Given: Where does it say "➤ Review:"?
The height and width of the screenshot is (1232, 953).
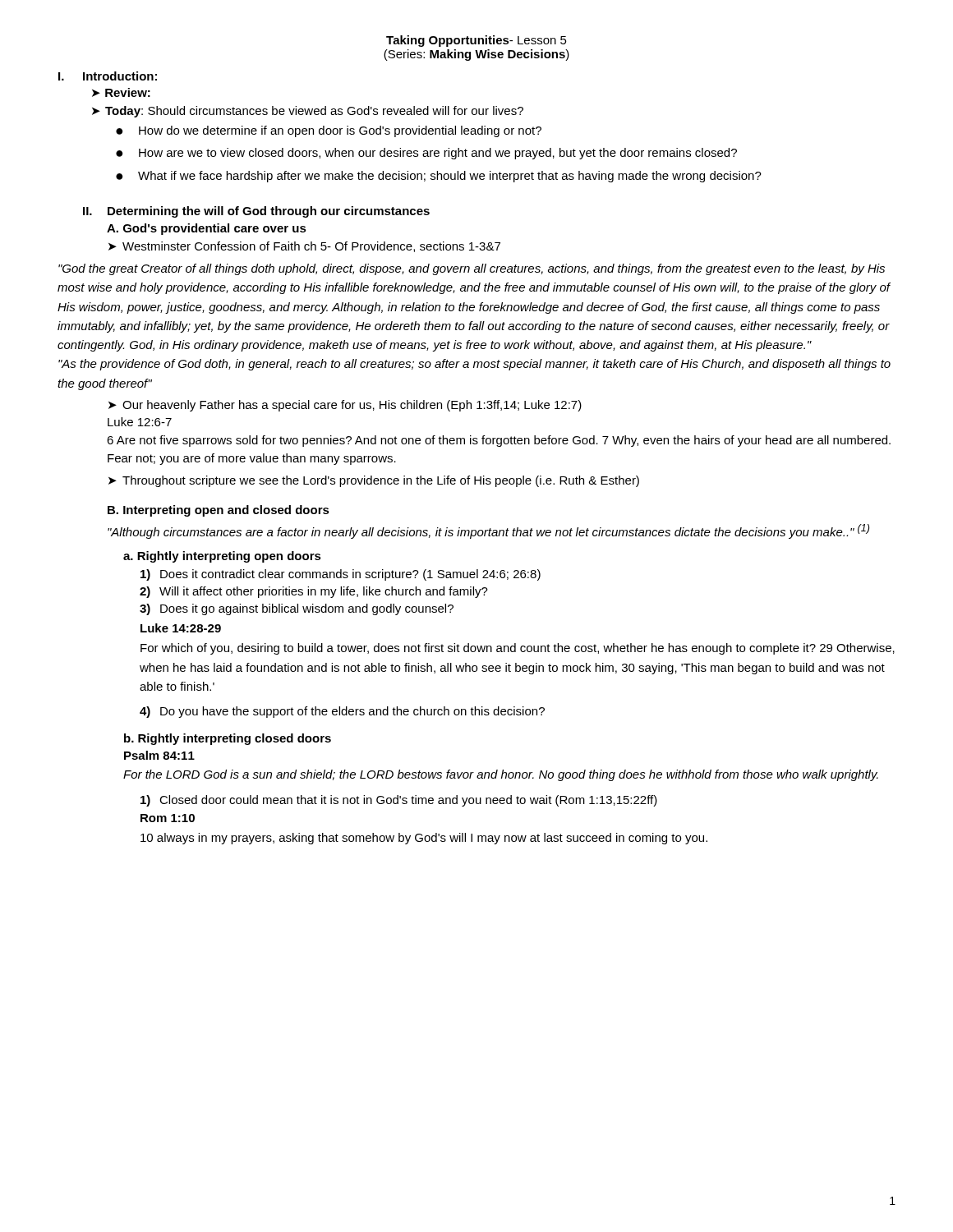Looking at the screenshot, I should 121,92.
